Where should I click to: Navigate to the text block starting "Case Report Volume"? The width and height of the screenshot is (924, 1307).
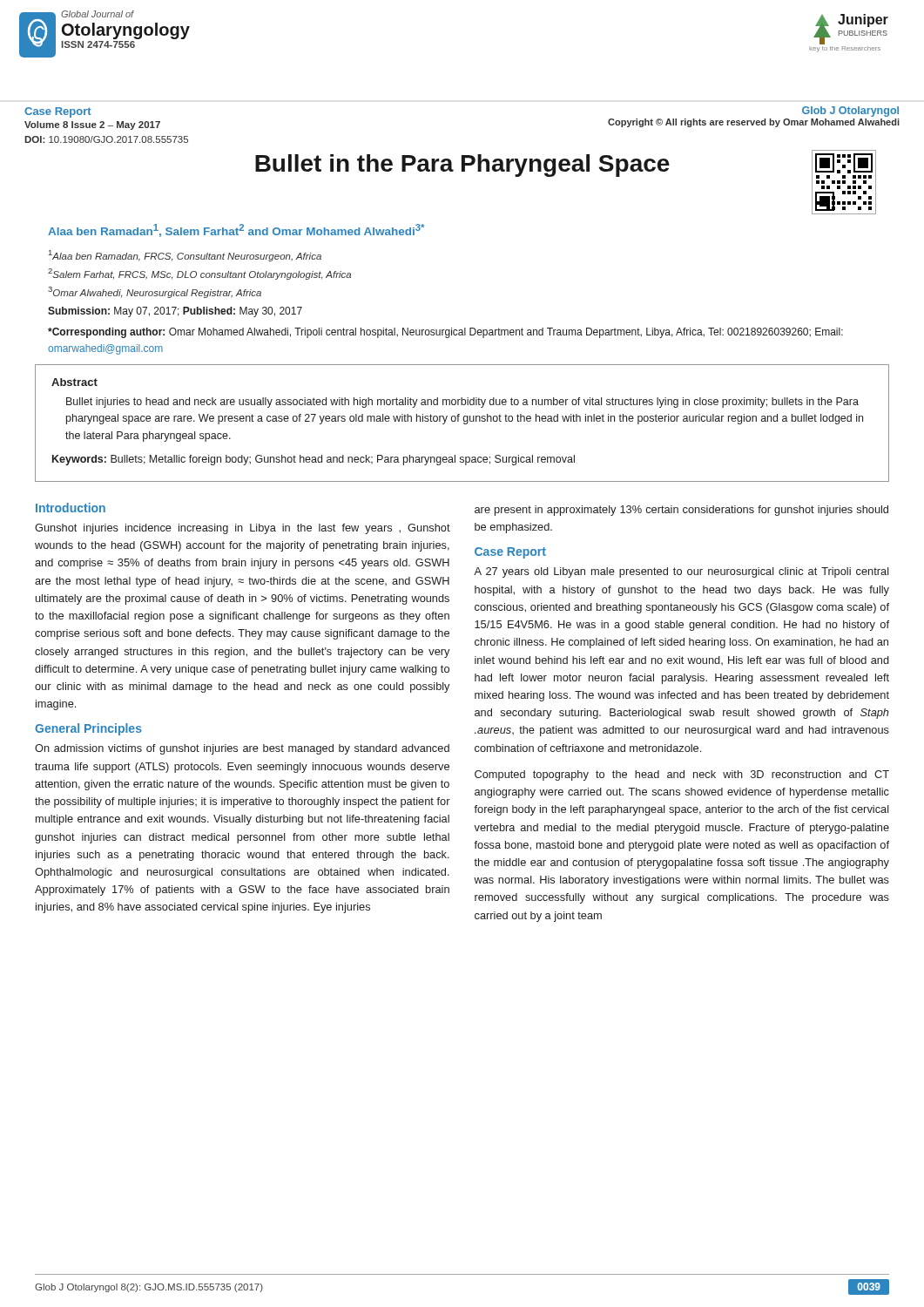click(107, 126)
